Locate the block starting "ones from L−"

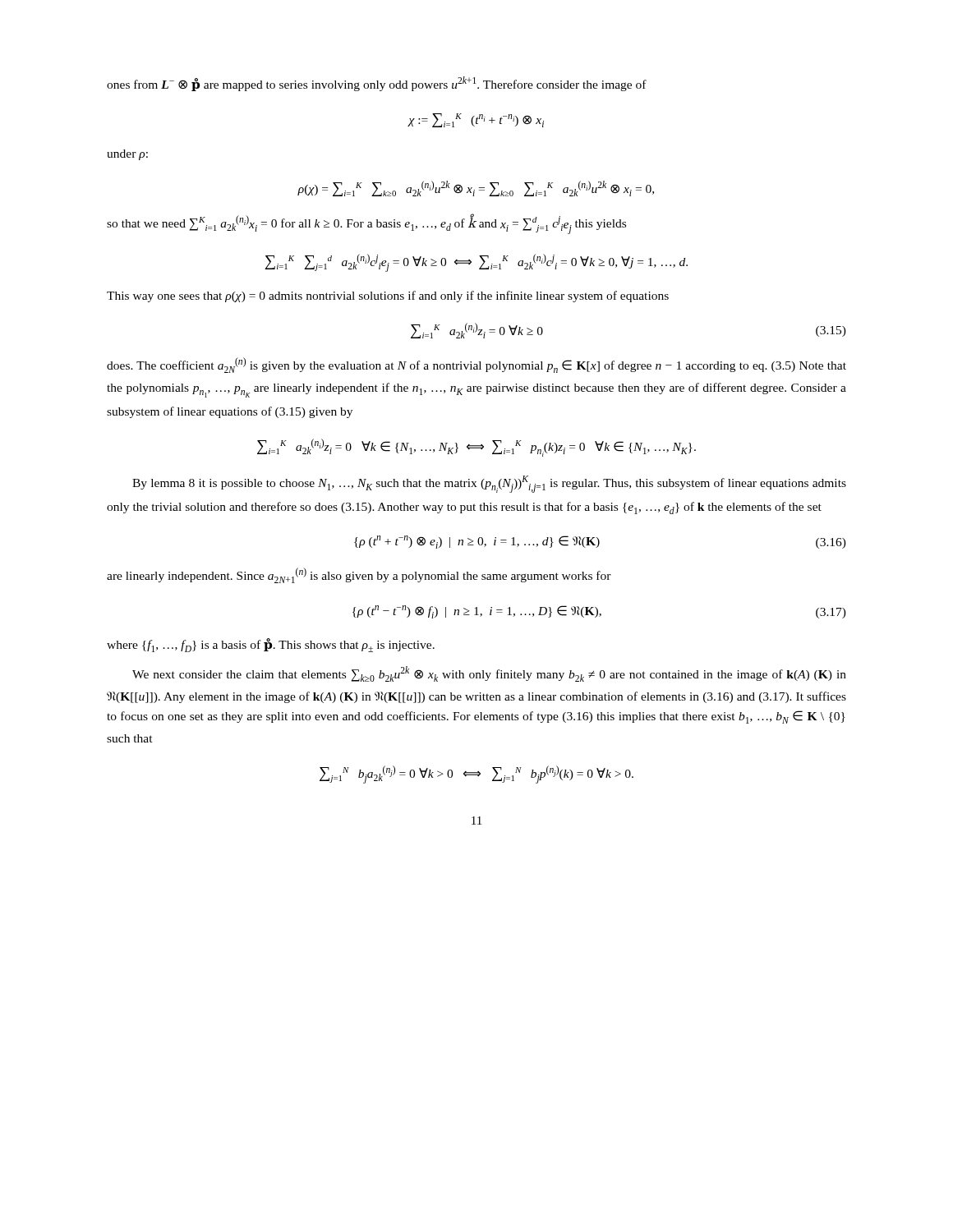click(x=476, y=84)
